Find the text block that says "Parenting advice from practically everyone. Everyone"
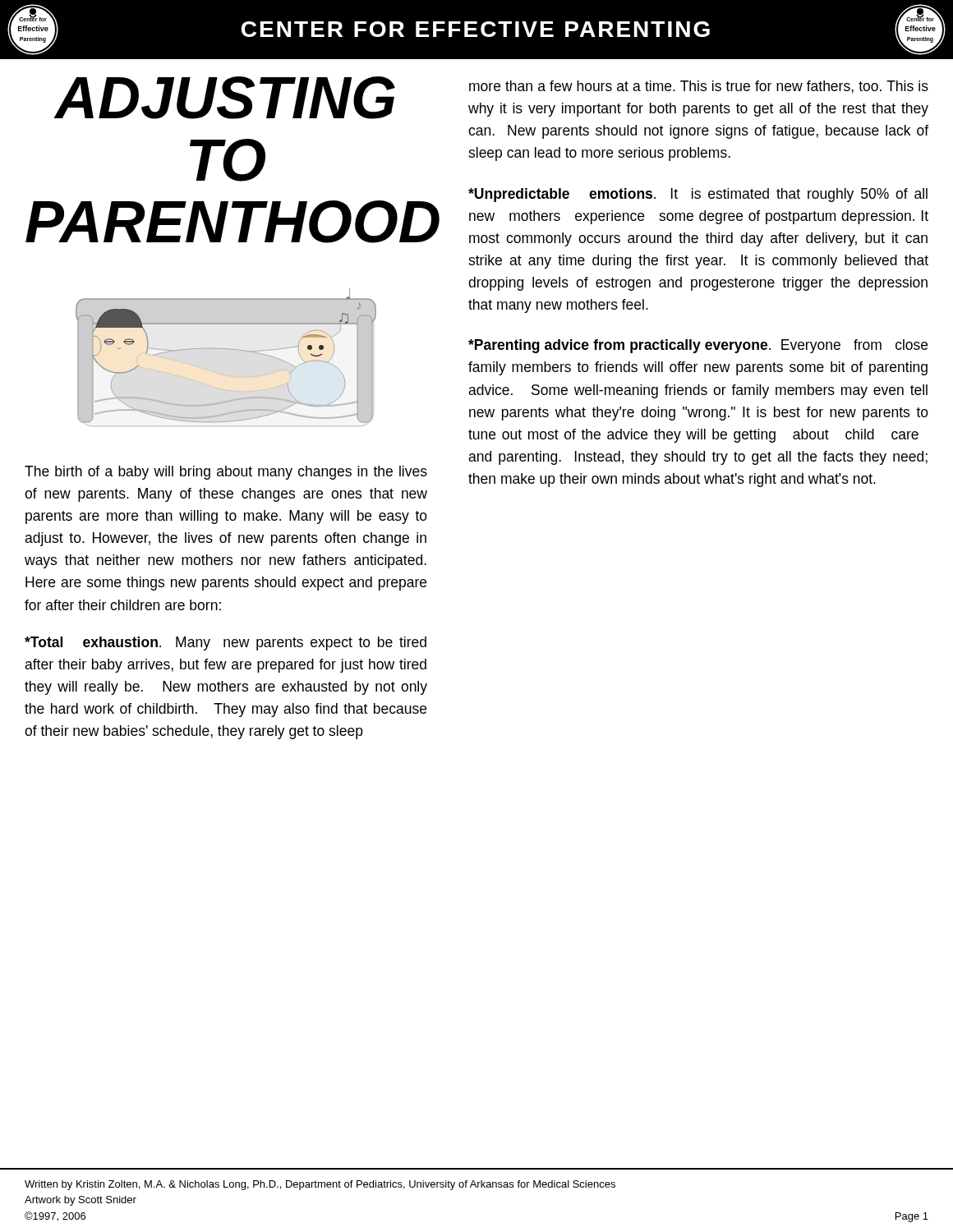953x1232 pixels. pyautogui.click(x=698, y=412)
